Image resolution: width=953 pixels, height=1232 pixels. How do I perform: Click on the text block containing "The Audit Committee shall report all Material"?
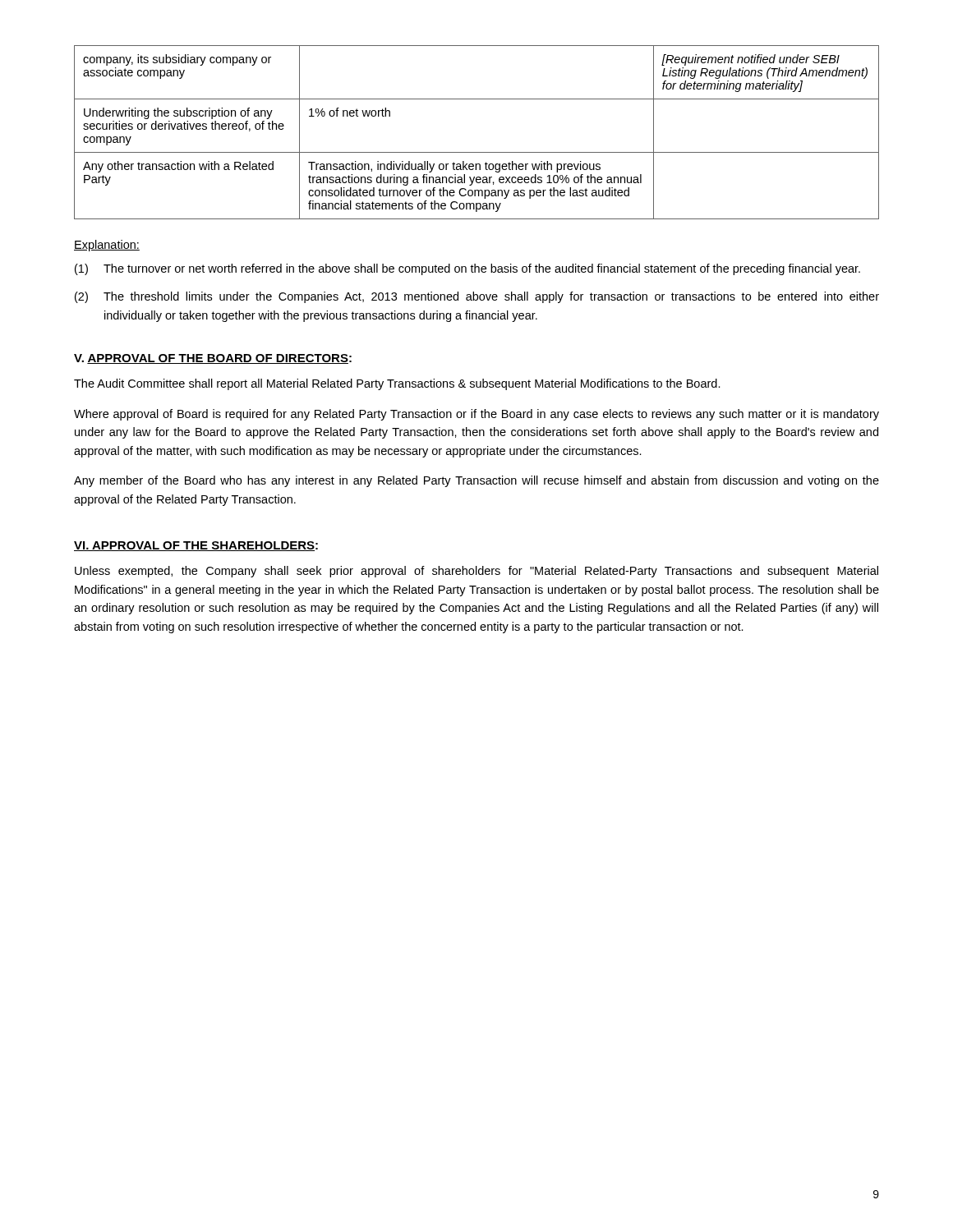pyautogui.click(x=397, y=384)
